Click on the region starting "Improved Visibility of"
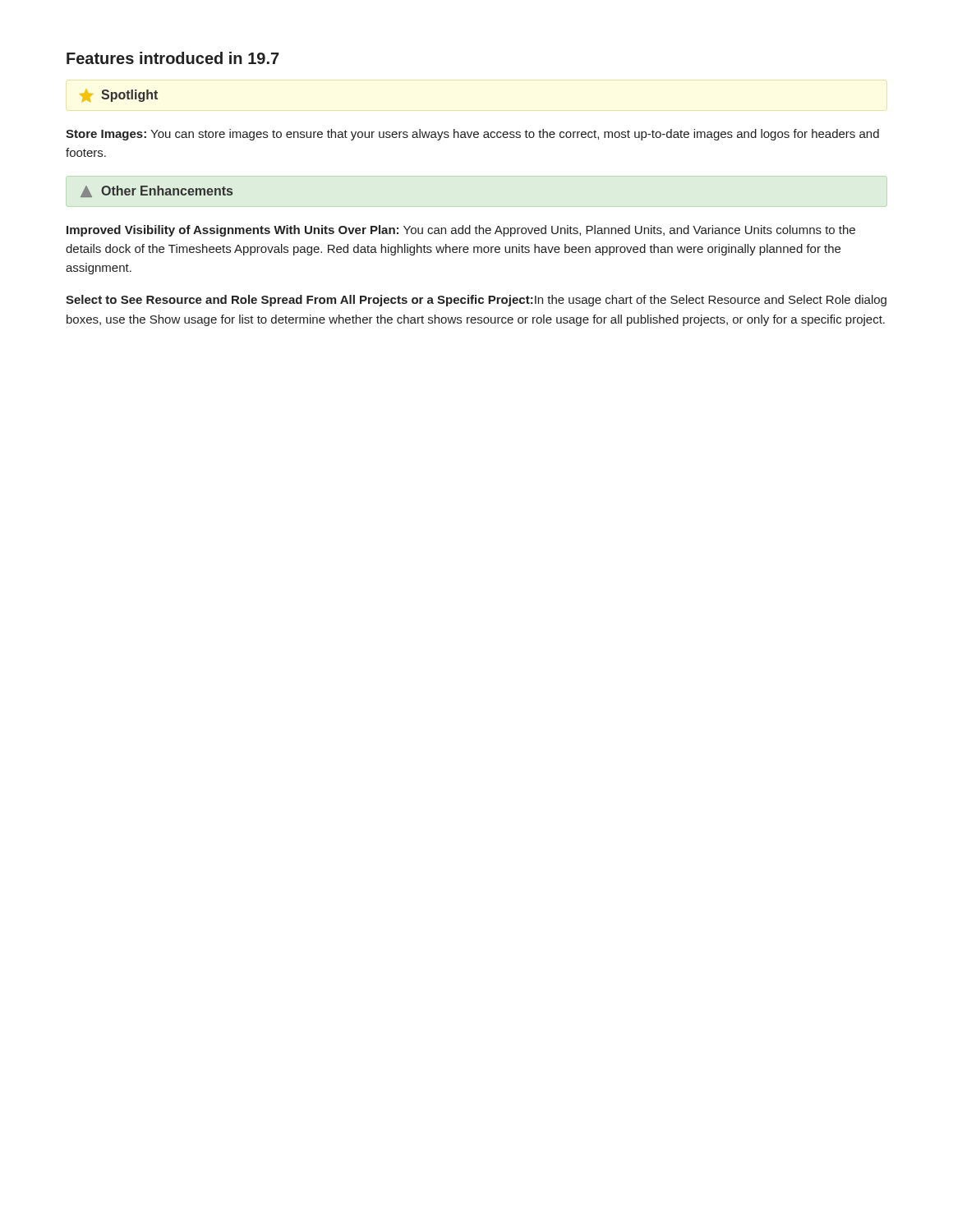Screen dimensions: 1232x953 [x=461, y=248]
